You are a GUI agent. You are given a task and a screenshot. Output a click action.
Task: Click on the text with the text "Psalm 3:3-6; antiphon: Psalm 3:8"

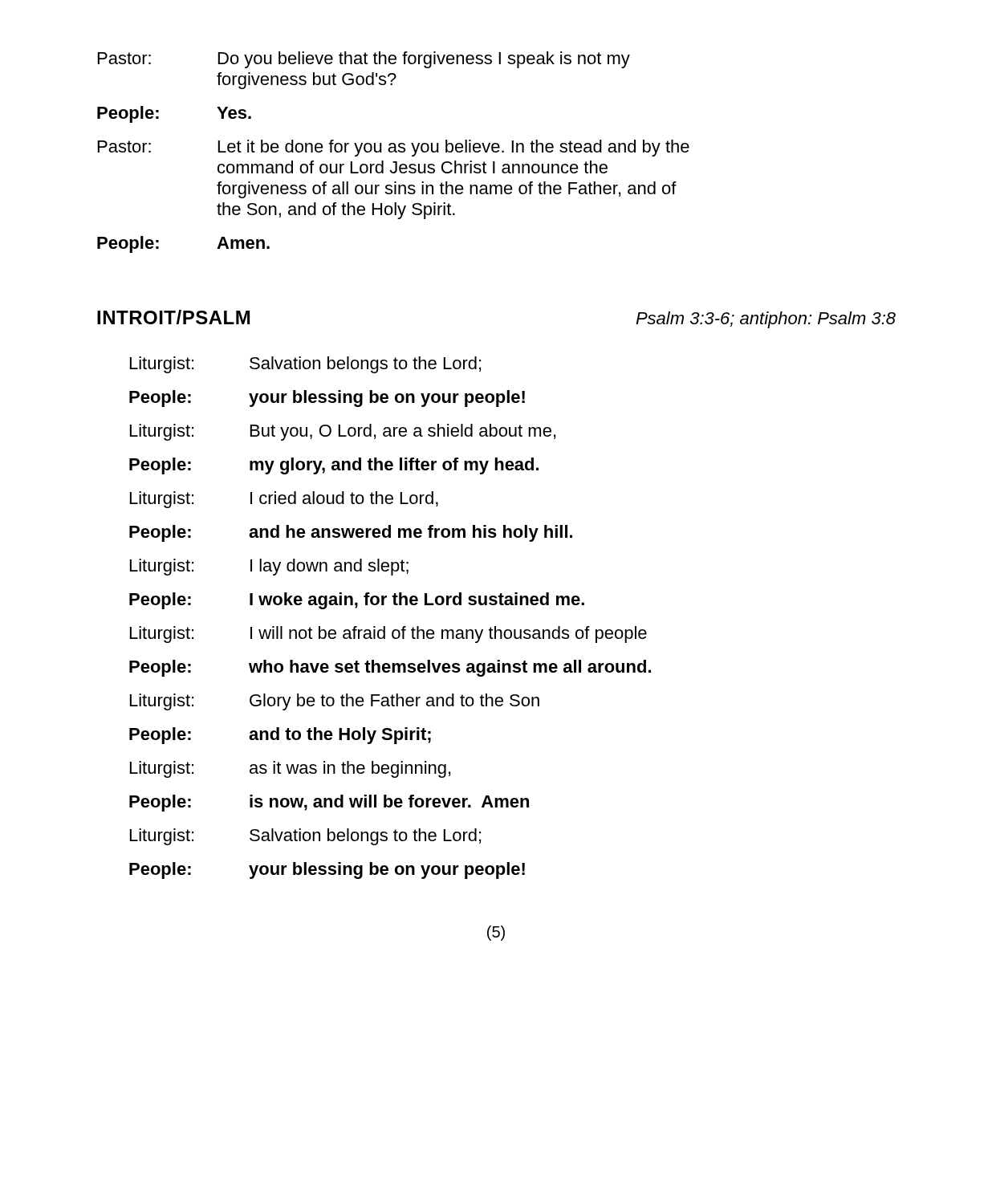click(766, 318)
